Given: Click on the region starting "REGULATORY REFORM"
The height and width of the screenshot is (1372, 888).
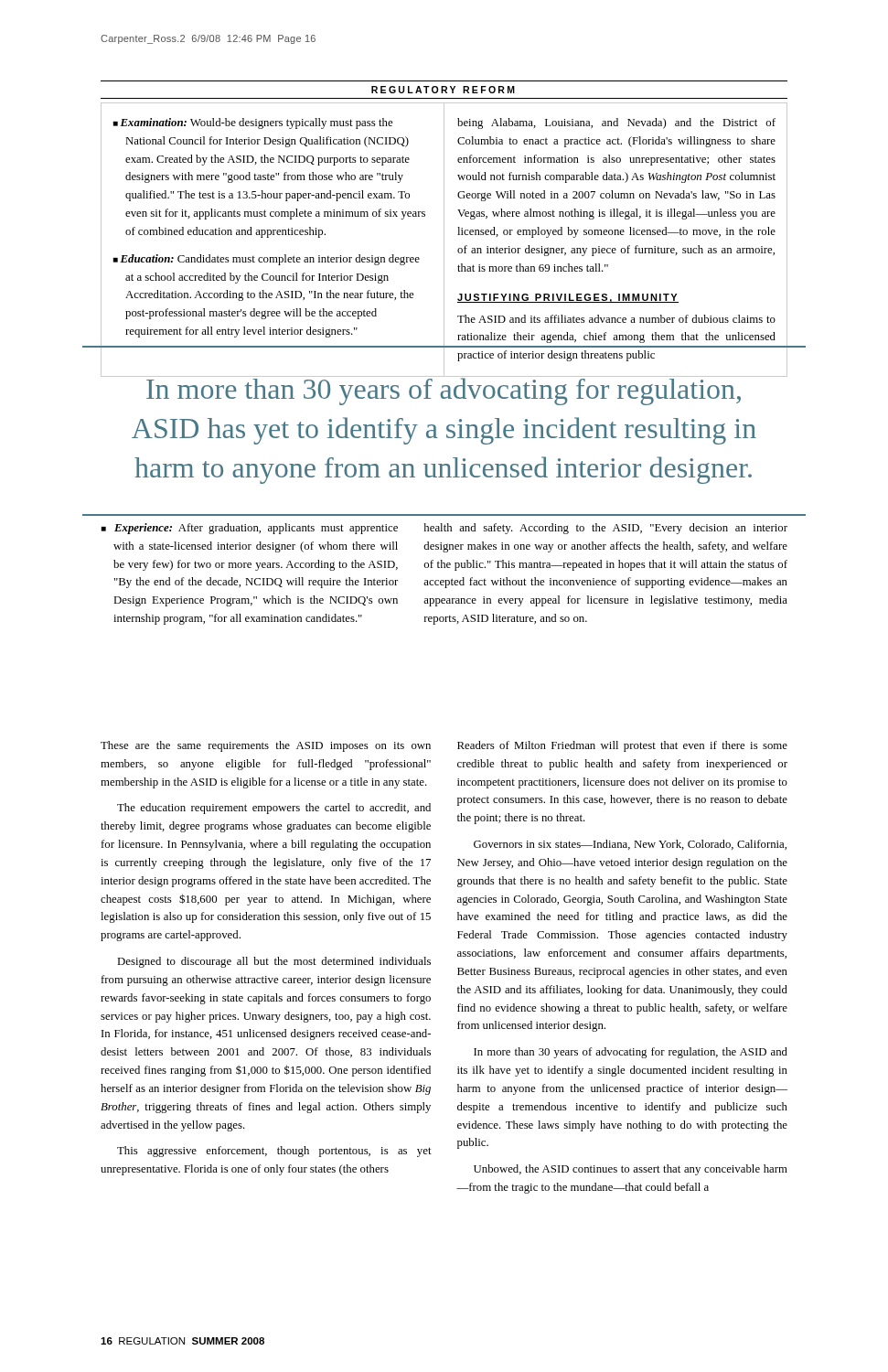Looking at the screenshot, I should (444, 90).
